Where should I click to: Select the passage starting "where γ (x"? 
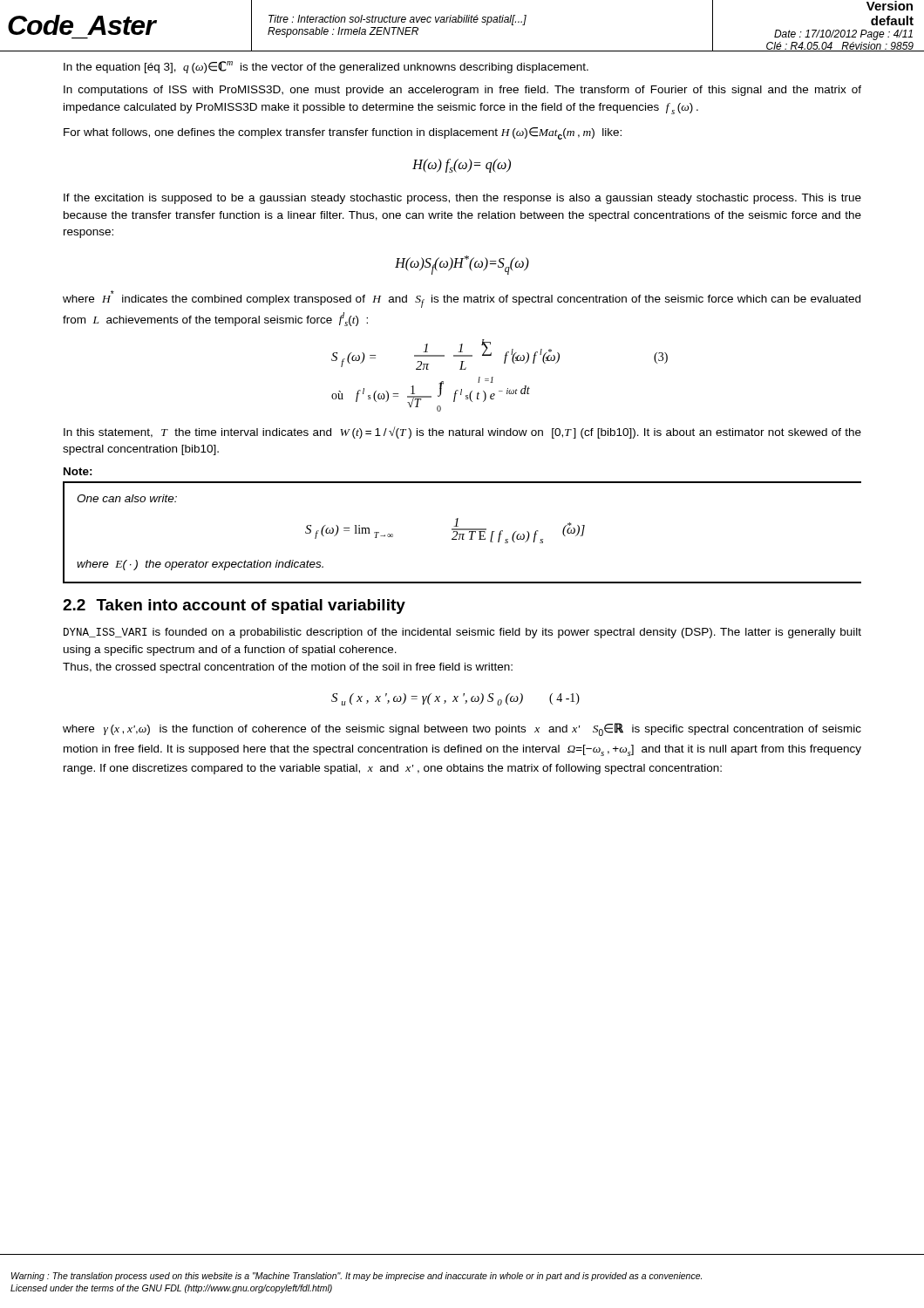[x=462, y=748]
